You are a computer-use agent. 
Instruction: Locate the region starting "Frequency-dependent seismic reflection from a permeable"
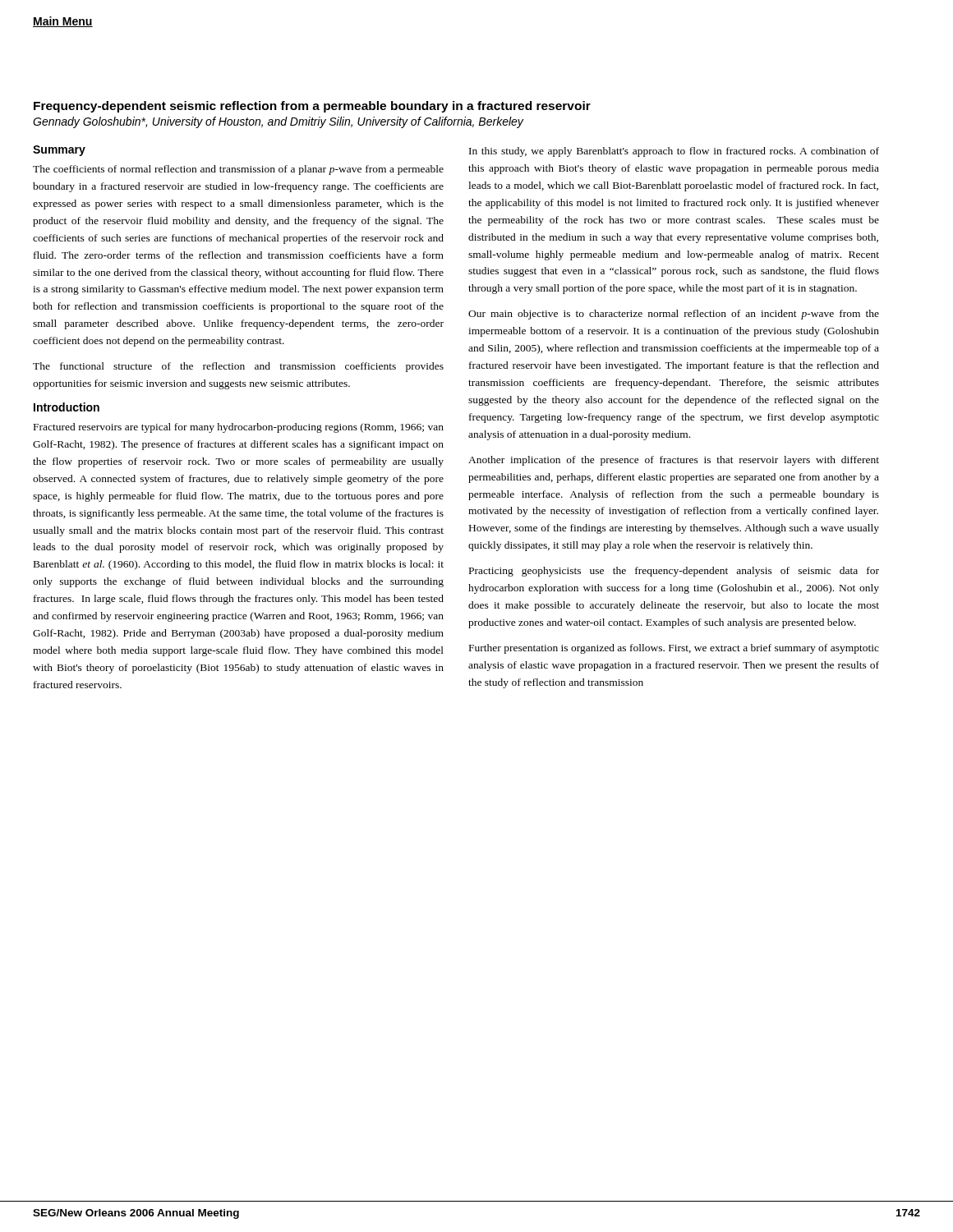coord(476,106)
